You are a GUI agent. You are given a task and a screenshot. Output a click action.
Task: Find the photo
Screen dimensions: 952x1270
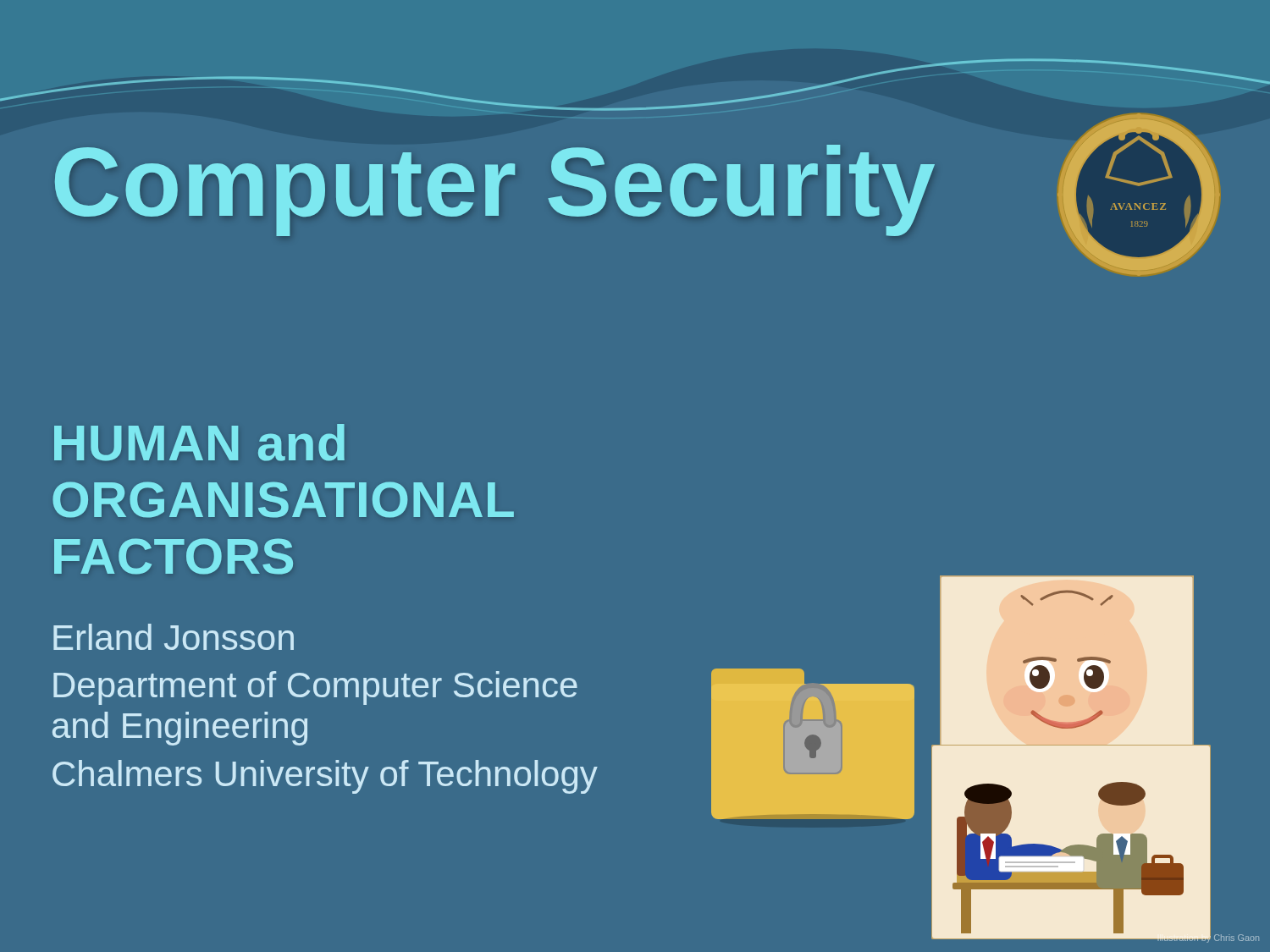1067,685
